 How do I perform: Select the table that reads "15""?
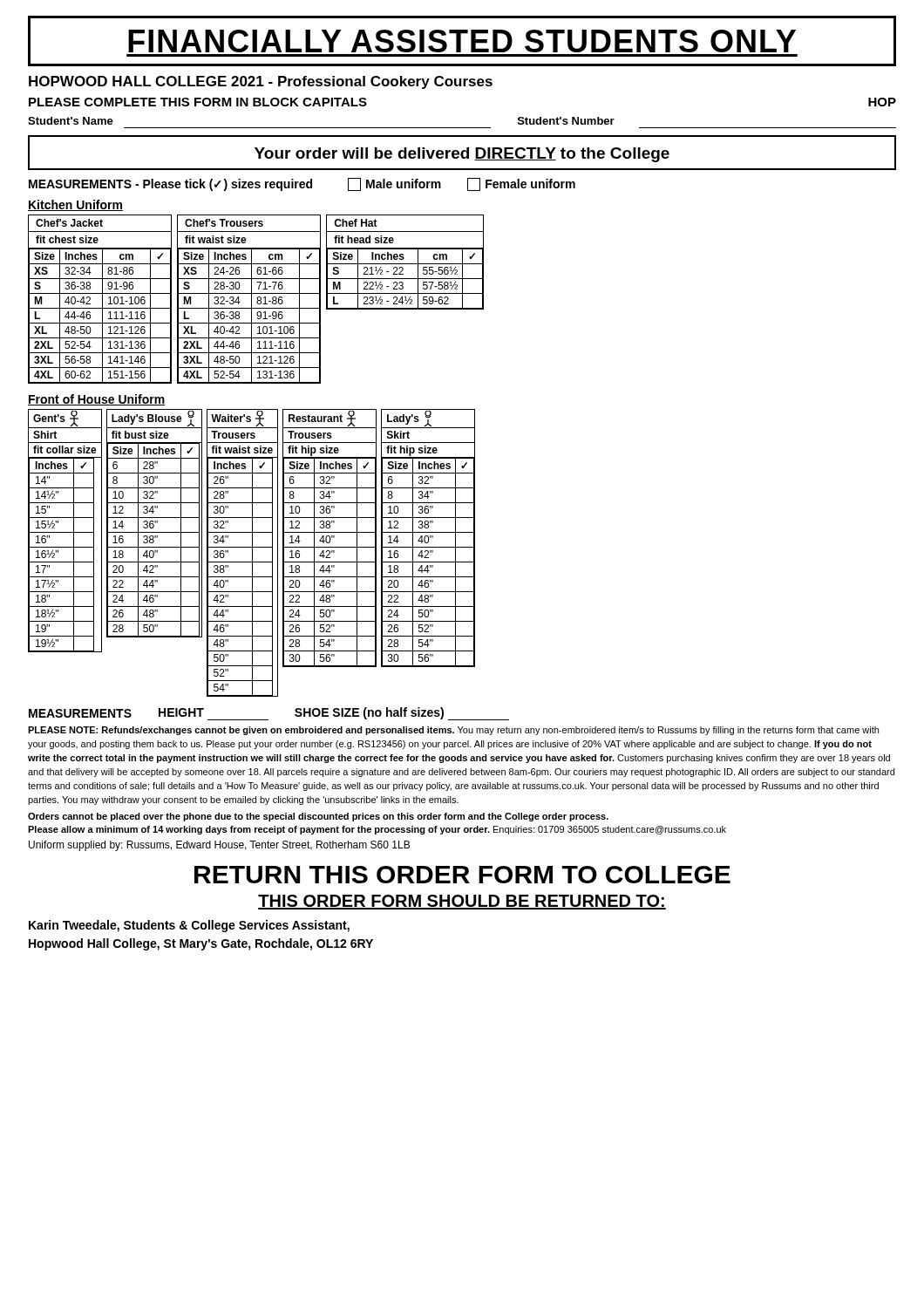[462, 553]
